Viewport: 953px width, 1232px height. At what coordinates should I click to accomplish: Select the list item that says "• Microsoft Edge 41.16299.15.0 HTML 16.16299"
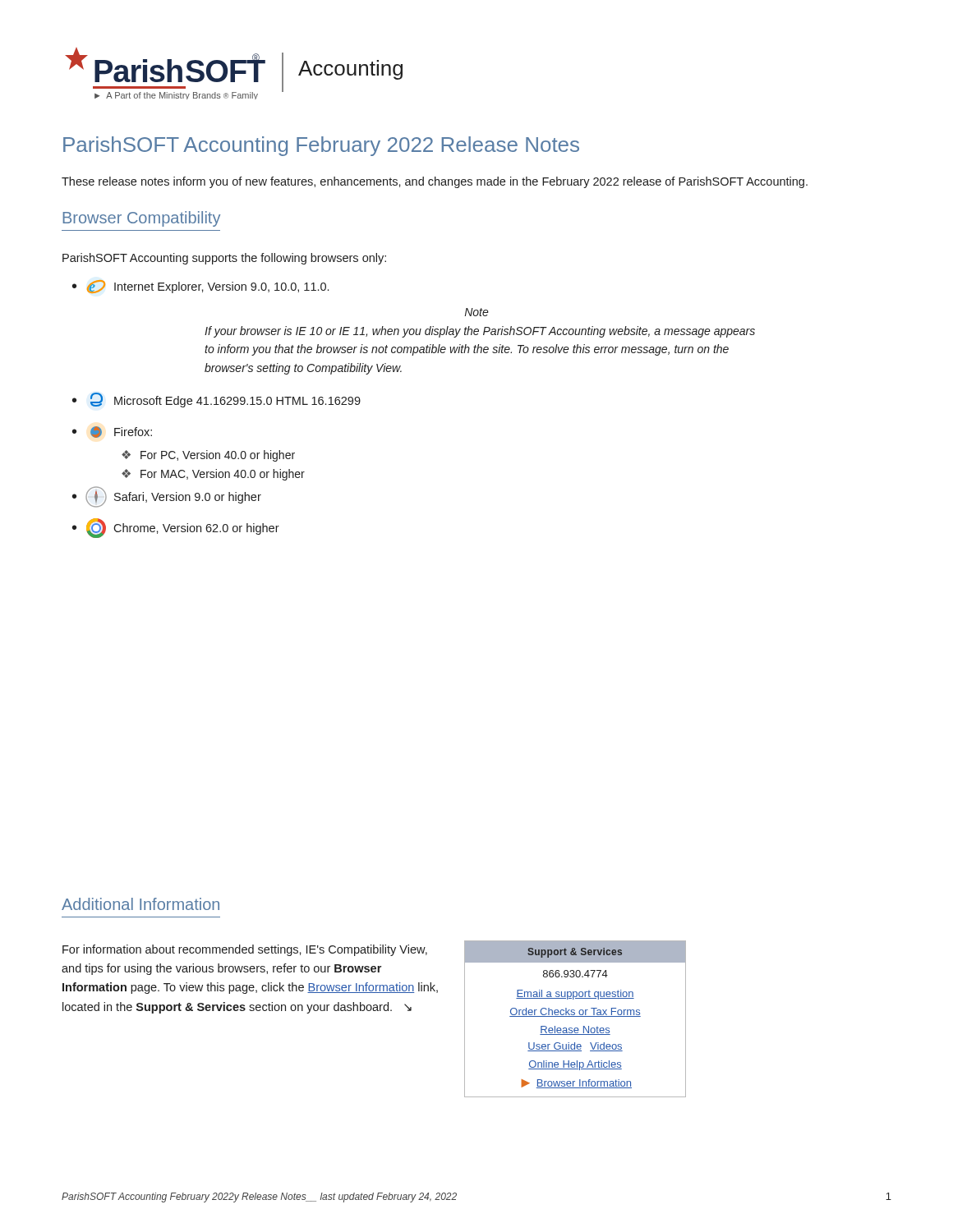[x=216, y=401]
